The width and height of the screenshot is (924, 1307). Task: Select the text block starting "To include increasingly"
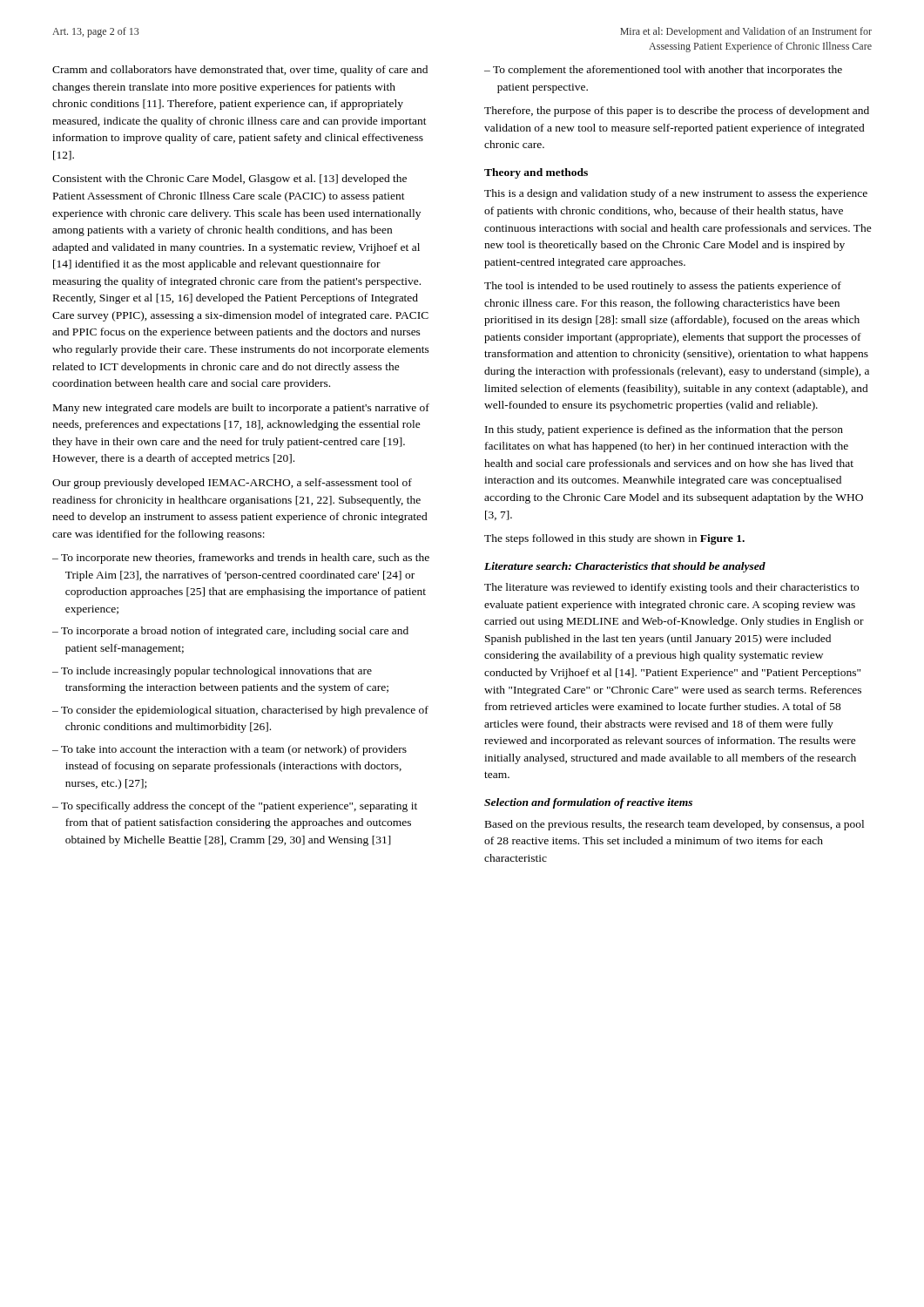coord(225,679)
